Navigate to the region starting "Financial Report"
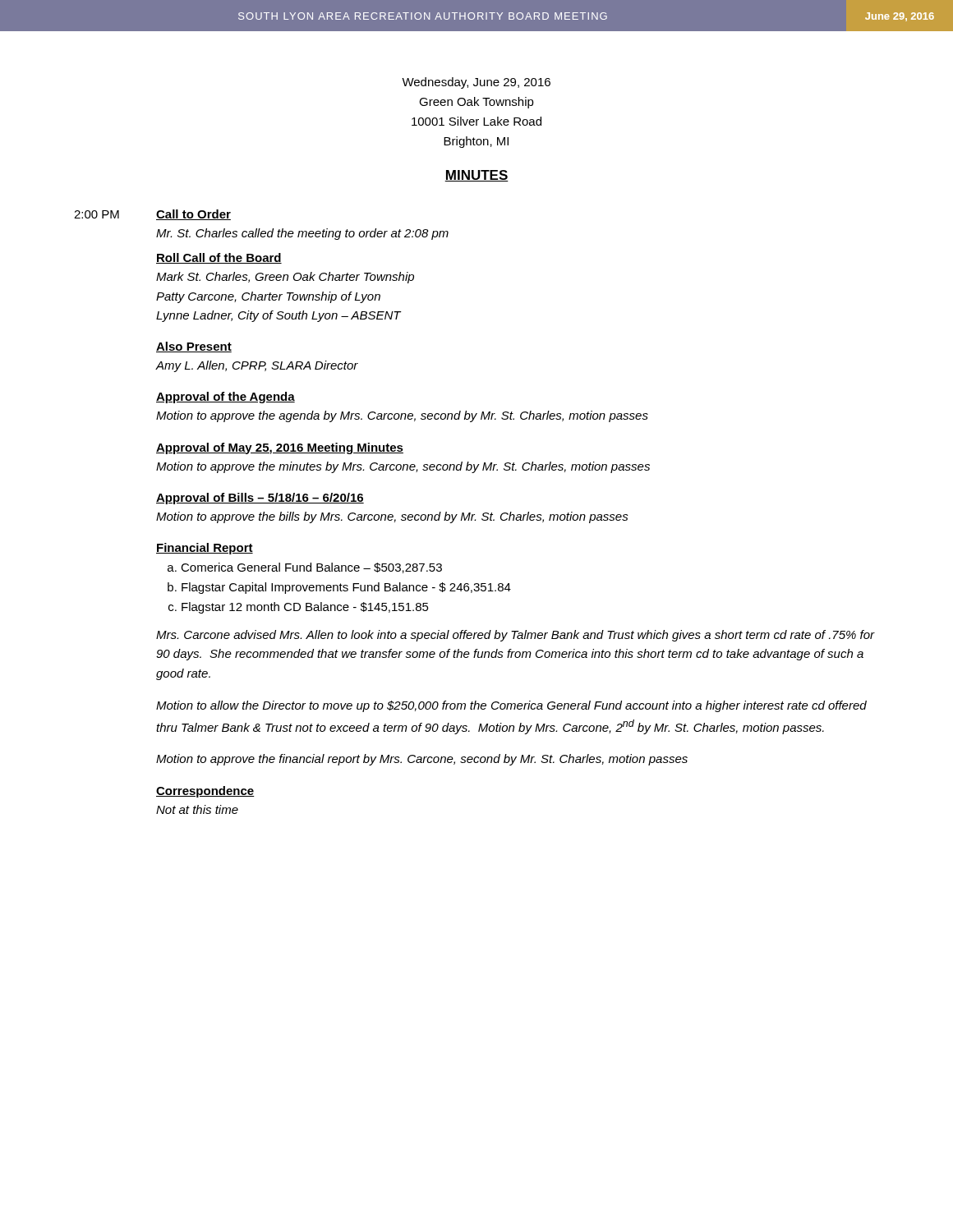The width and height of the screenshot is (953, 1232). 204,547
